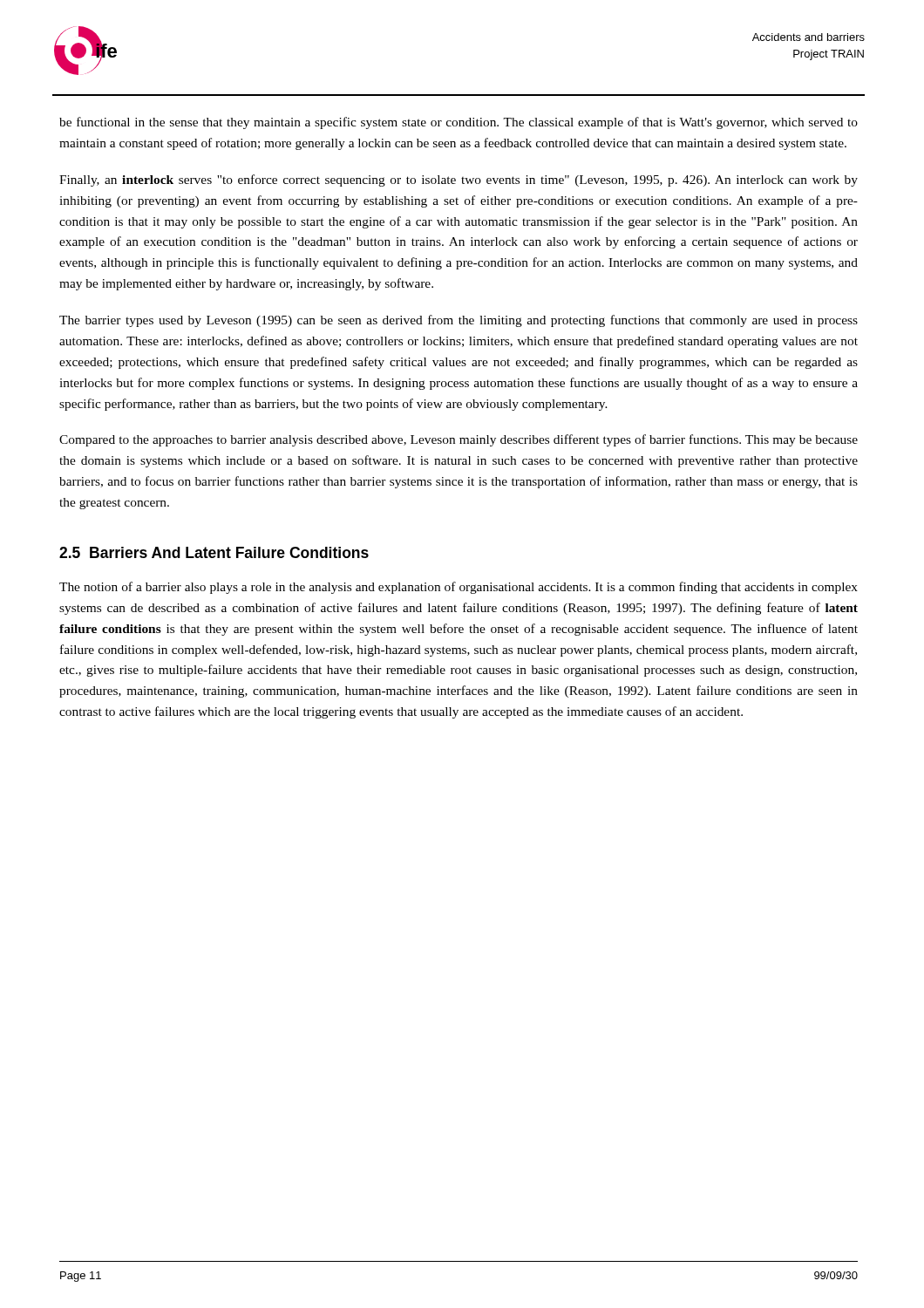The image size is (924, 1308).
Task: Find the section header on this page that starts "2.5 Barriers And"
Action: [214, 552]
